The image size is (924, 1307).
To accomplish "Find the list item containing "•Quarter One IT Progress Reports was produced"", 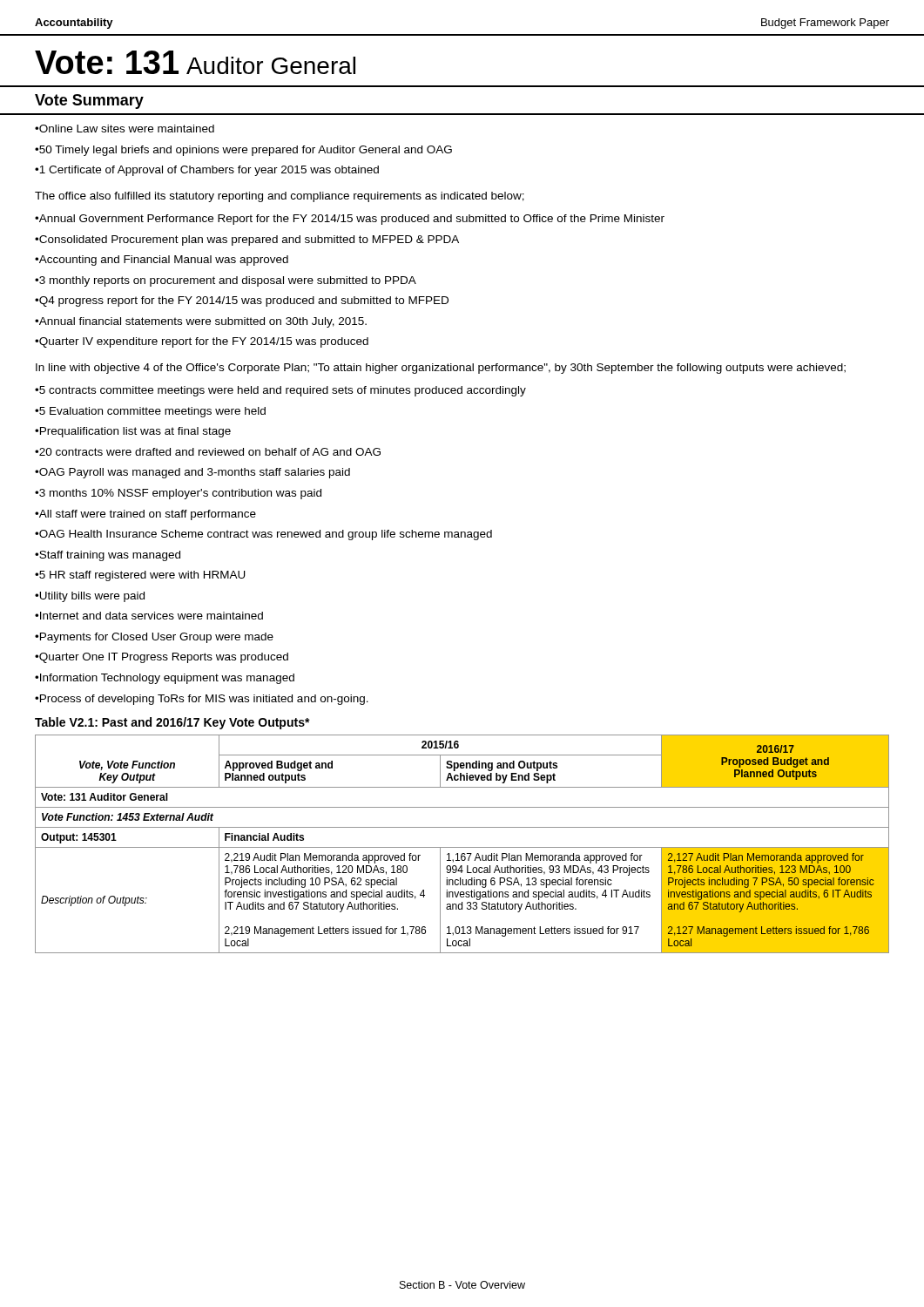I will tap(162, 657).
